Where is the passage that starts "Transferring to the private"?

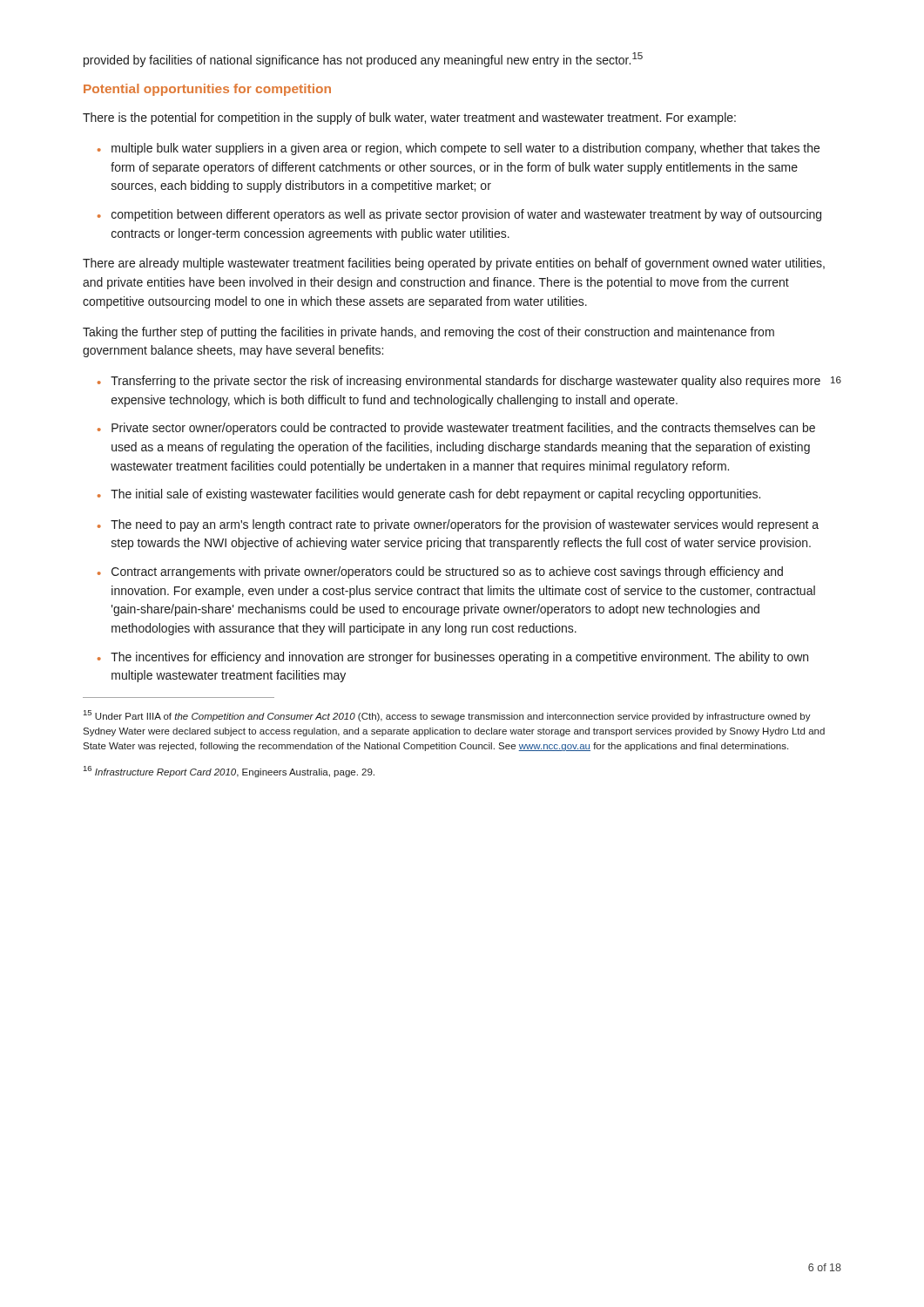tap(462, 391)
